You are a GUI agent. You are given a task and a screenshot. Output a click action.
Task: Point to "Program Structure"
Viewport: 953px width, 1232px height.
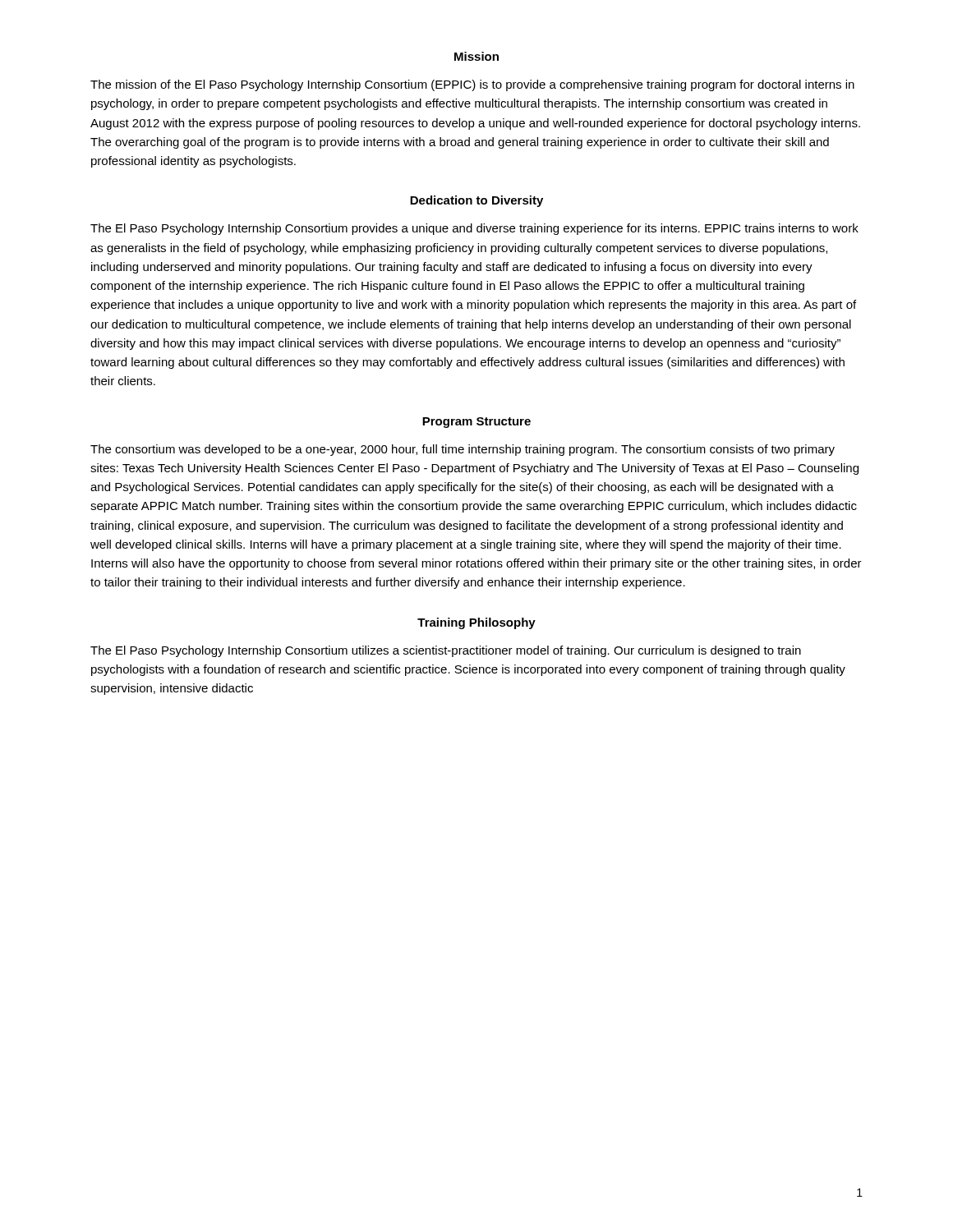476,421
